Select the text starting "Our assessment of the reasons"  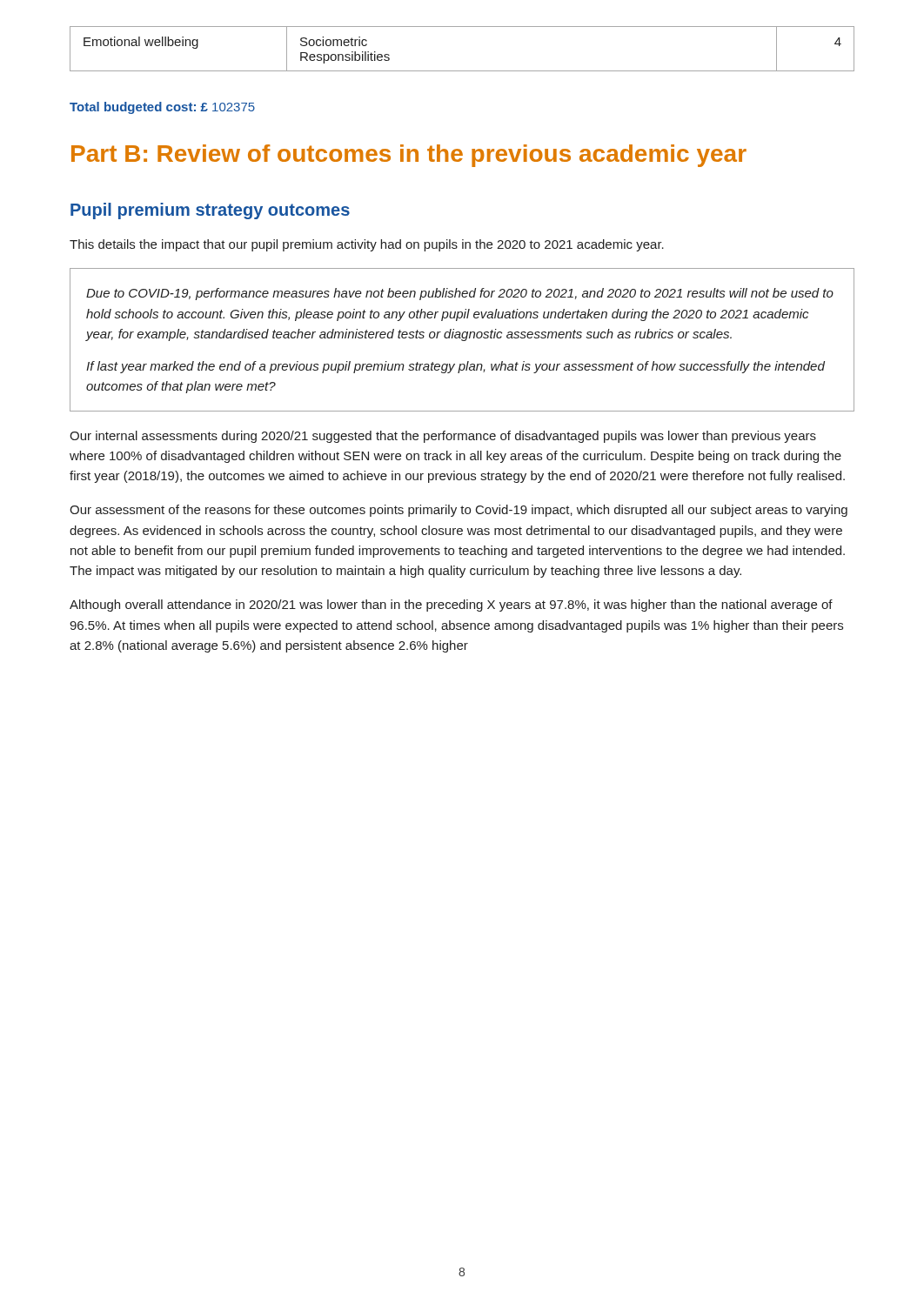[x=459, y=540]
